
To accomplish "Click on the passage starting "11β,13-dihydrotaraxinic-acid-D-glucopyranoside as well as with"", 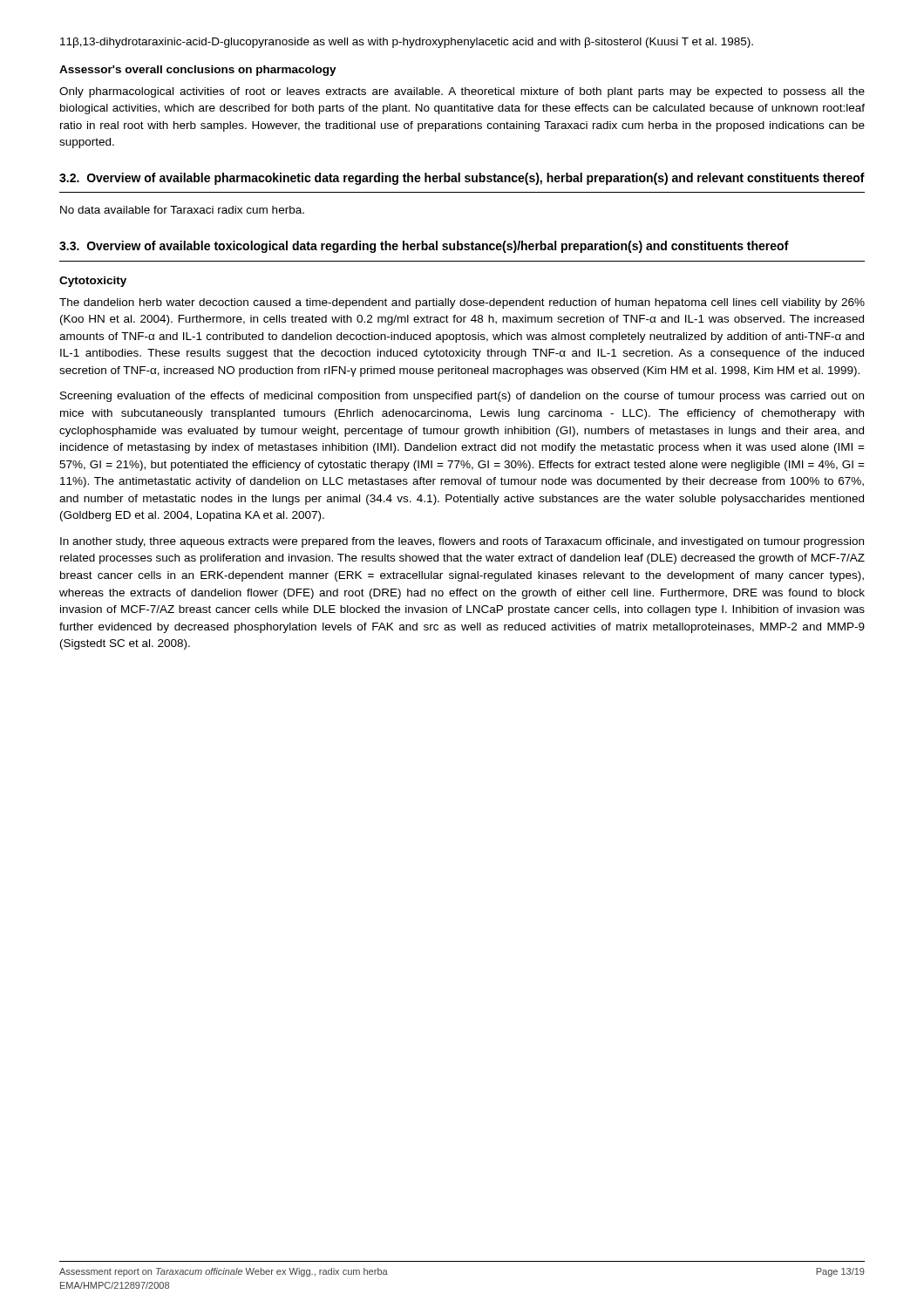I will coord(462,42).
